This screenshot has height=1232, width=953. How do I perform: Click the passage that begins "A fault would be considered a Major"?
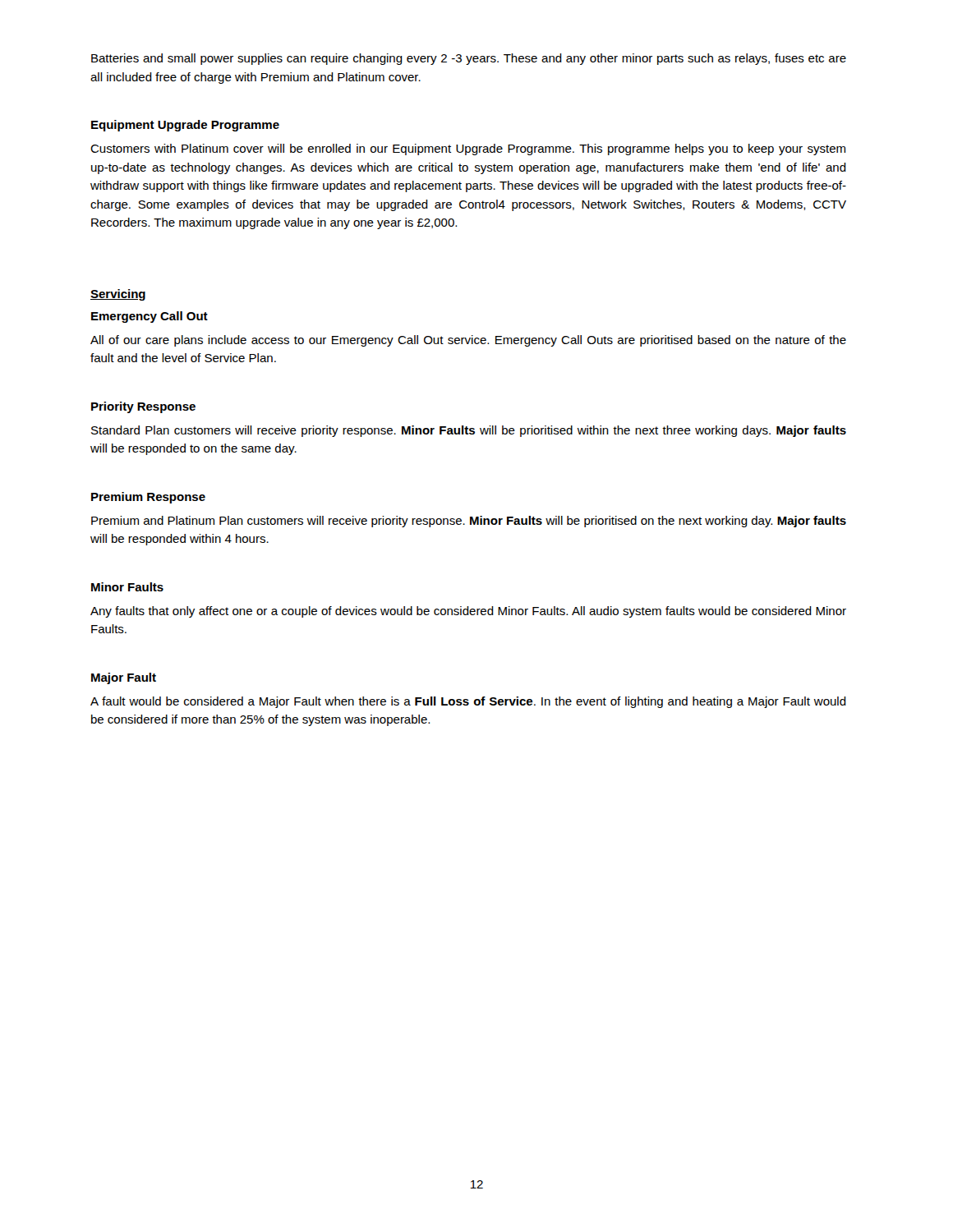click(x=468, y=710)
